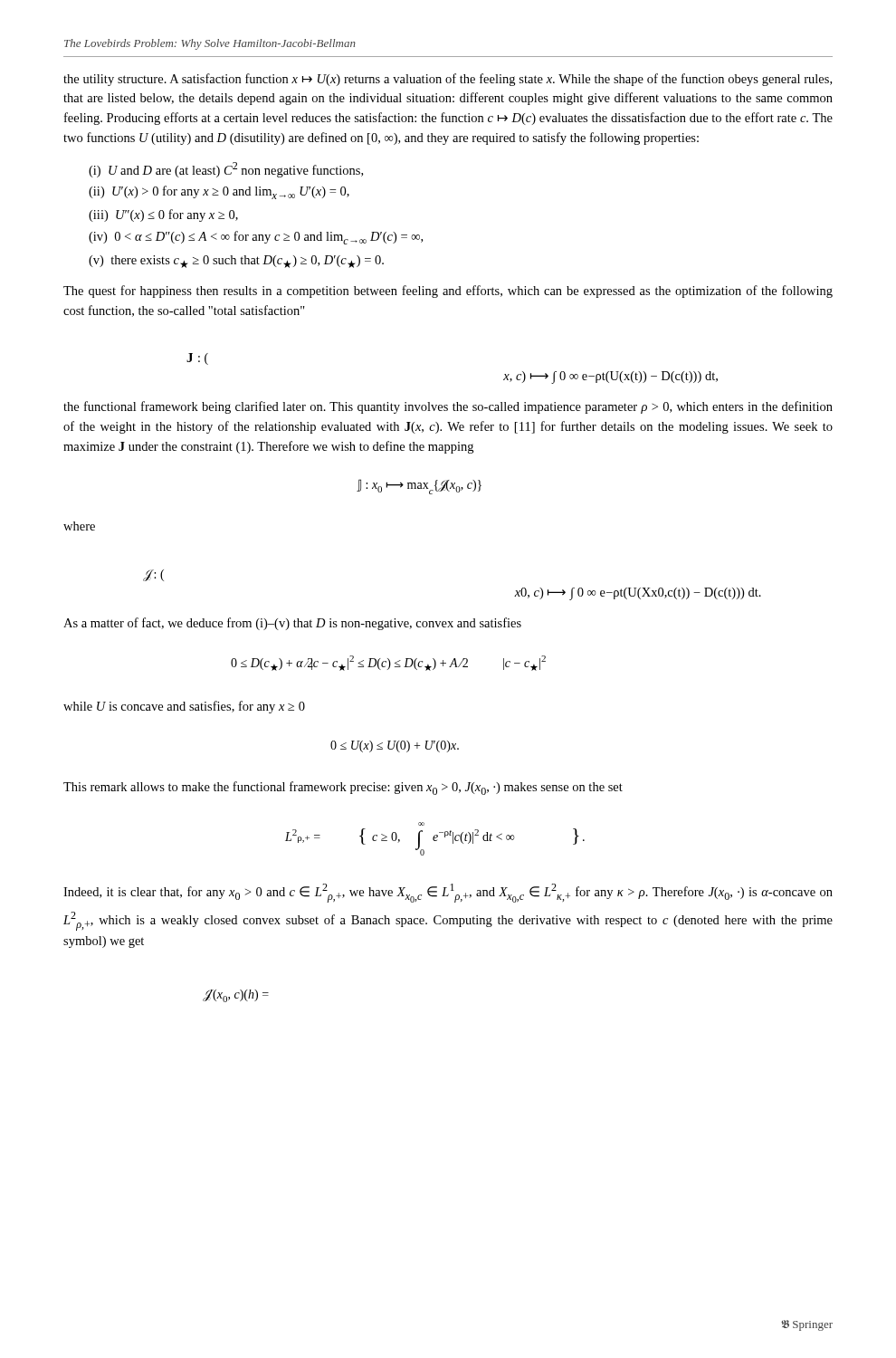
Task: Click on the text starting "0 ≤ U(x)"
Action: pyautogui.click(x=448, y=744)
